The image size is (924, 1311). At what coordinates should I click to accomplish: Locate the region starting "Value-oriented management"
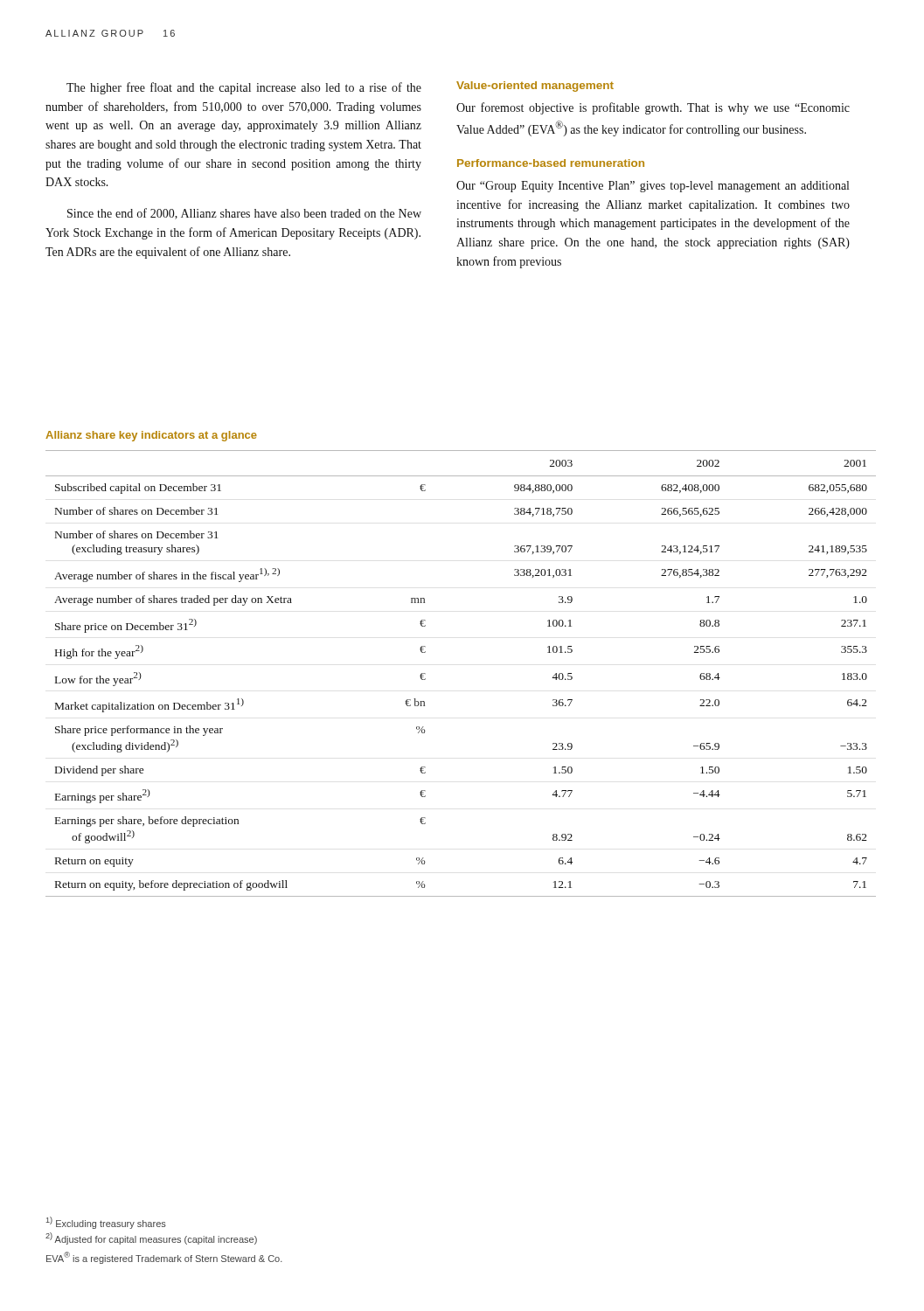pos(535,85)
